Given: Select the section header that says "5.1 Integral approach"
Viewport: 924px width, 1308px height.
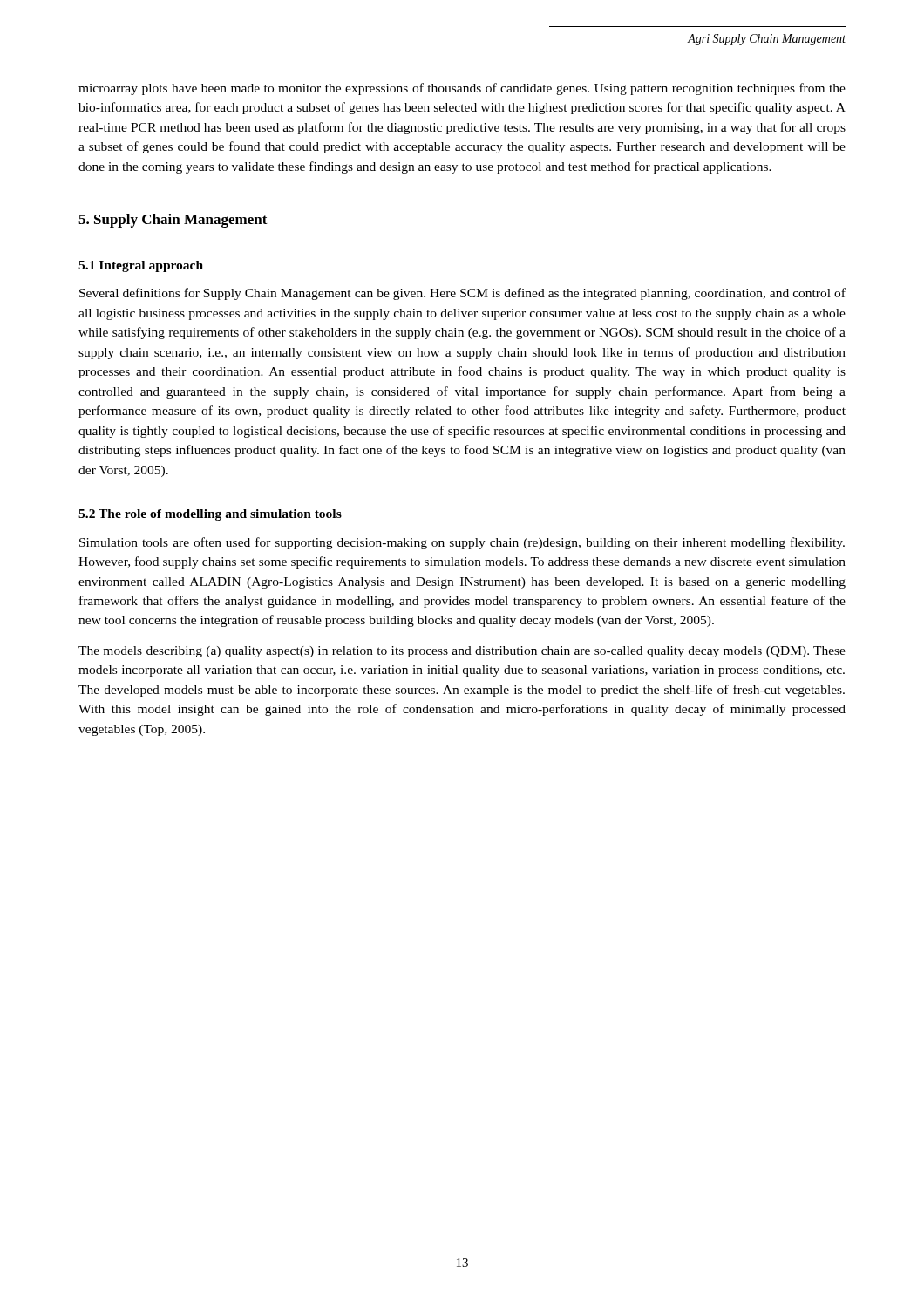Looking at the screenshot, I should tap(141, 265).
